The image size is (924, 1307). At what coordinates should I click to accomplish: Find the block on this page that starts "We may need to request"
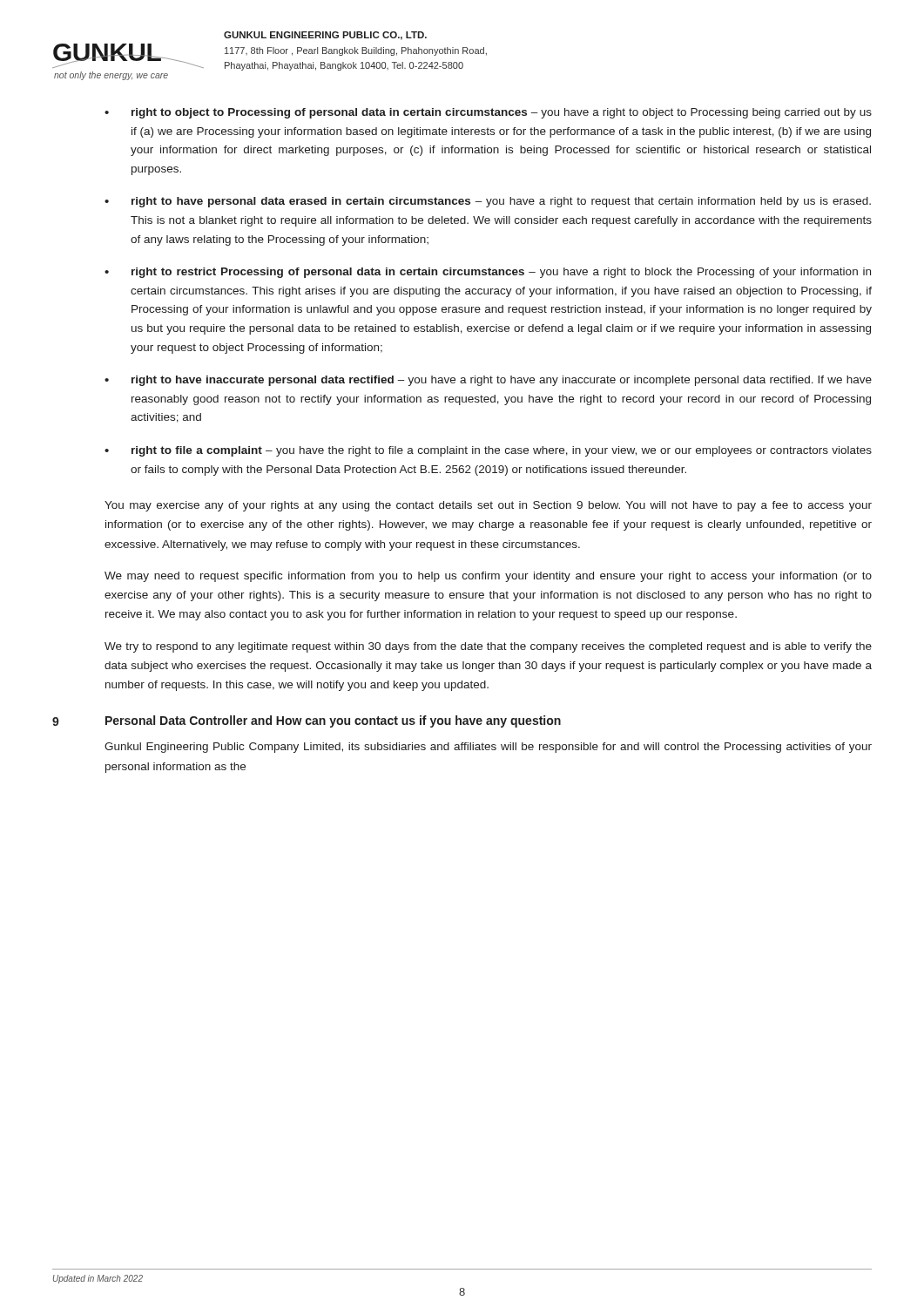coord(488,595)
